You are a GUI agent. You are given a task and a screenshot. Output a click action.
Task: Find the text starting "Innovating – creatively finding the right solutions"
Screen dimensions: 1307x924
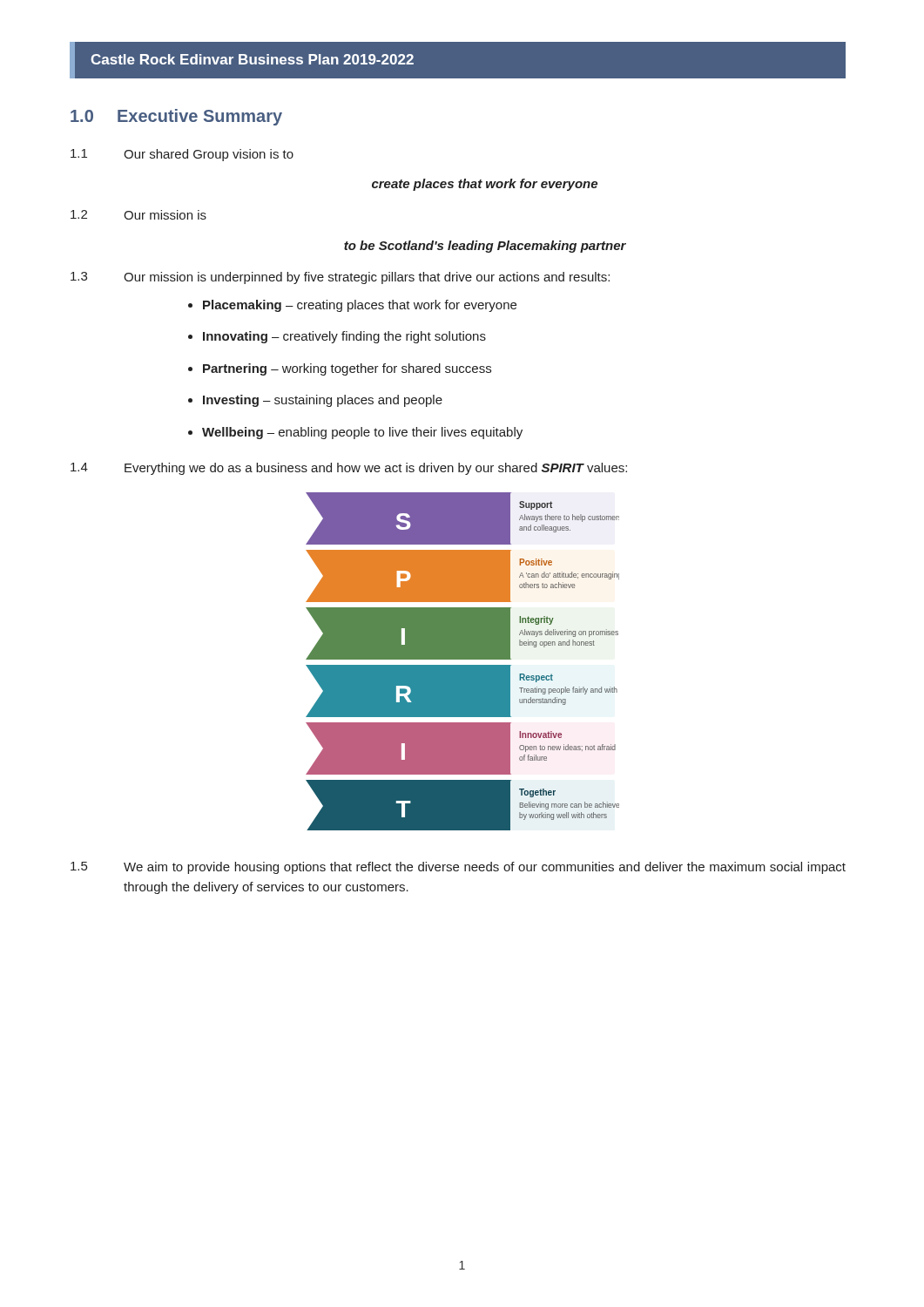click(344, 336)
